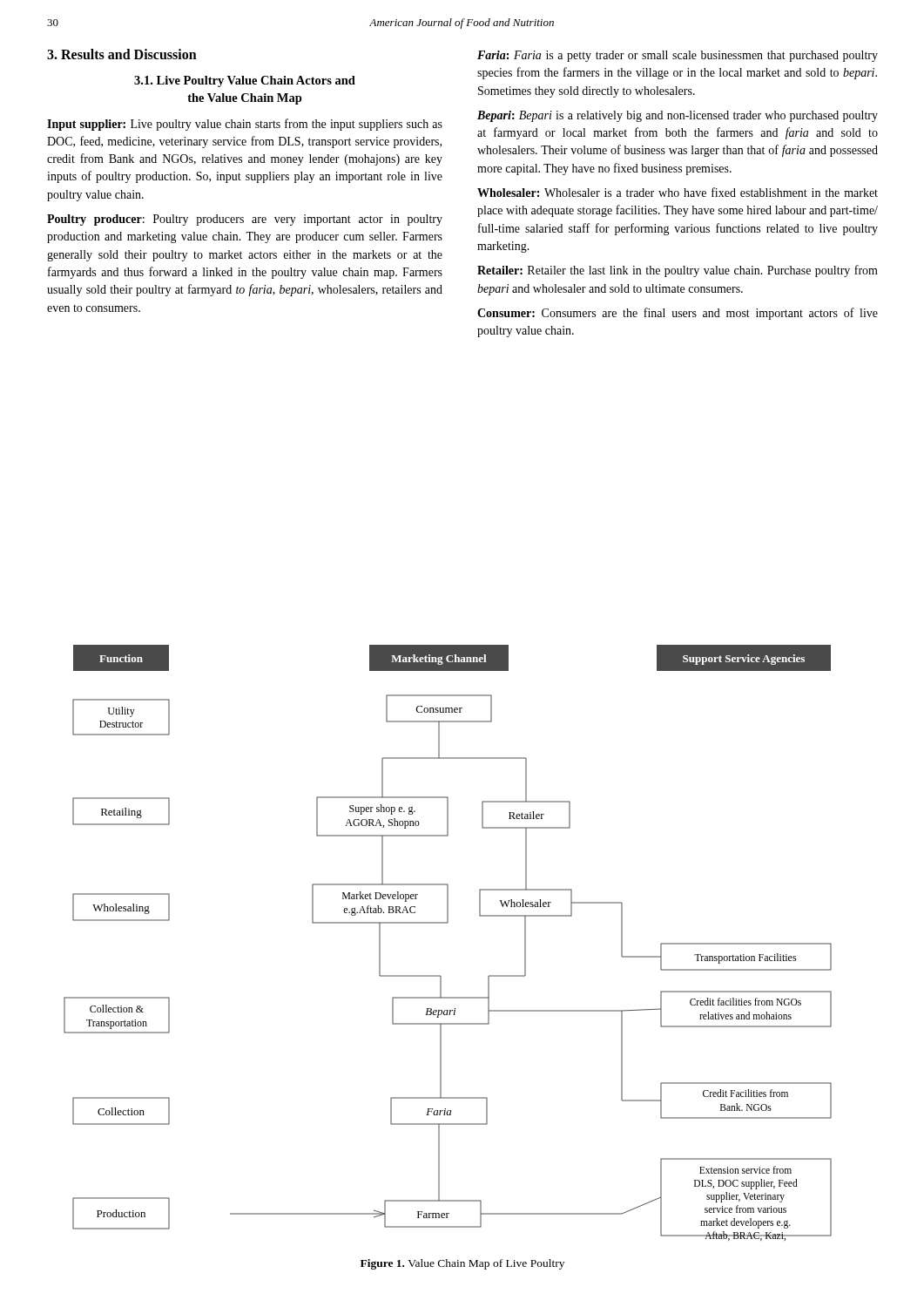
Task: Locate the caption that opens with "Figure 1. Value Chain"
Action: click(462, 1263)
